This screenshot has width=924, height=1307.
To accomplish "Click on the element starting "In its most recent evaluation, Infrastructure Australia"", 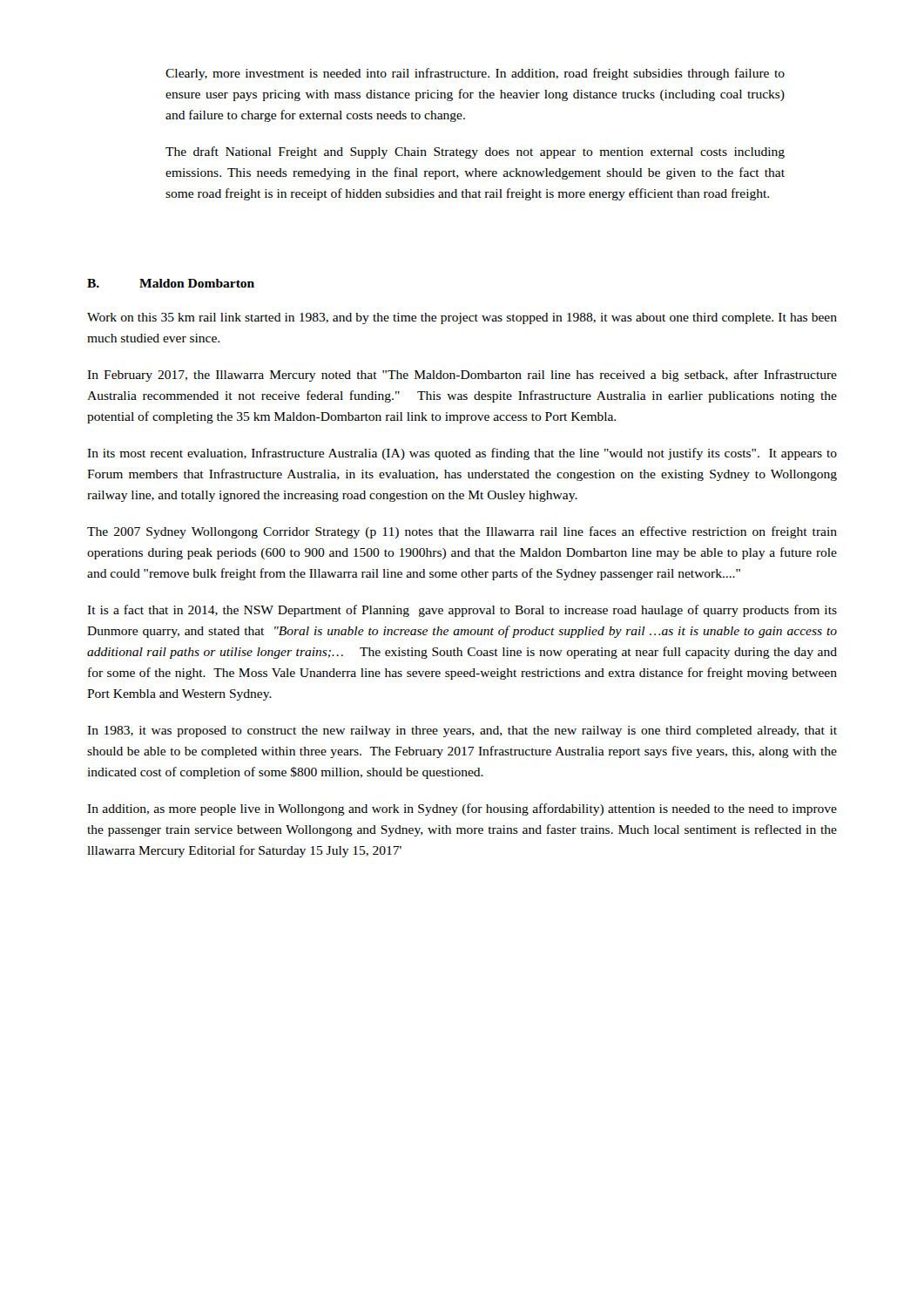I will coord(462,474).
